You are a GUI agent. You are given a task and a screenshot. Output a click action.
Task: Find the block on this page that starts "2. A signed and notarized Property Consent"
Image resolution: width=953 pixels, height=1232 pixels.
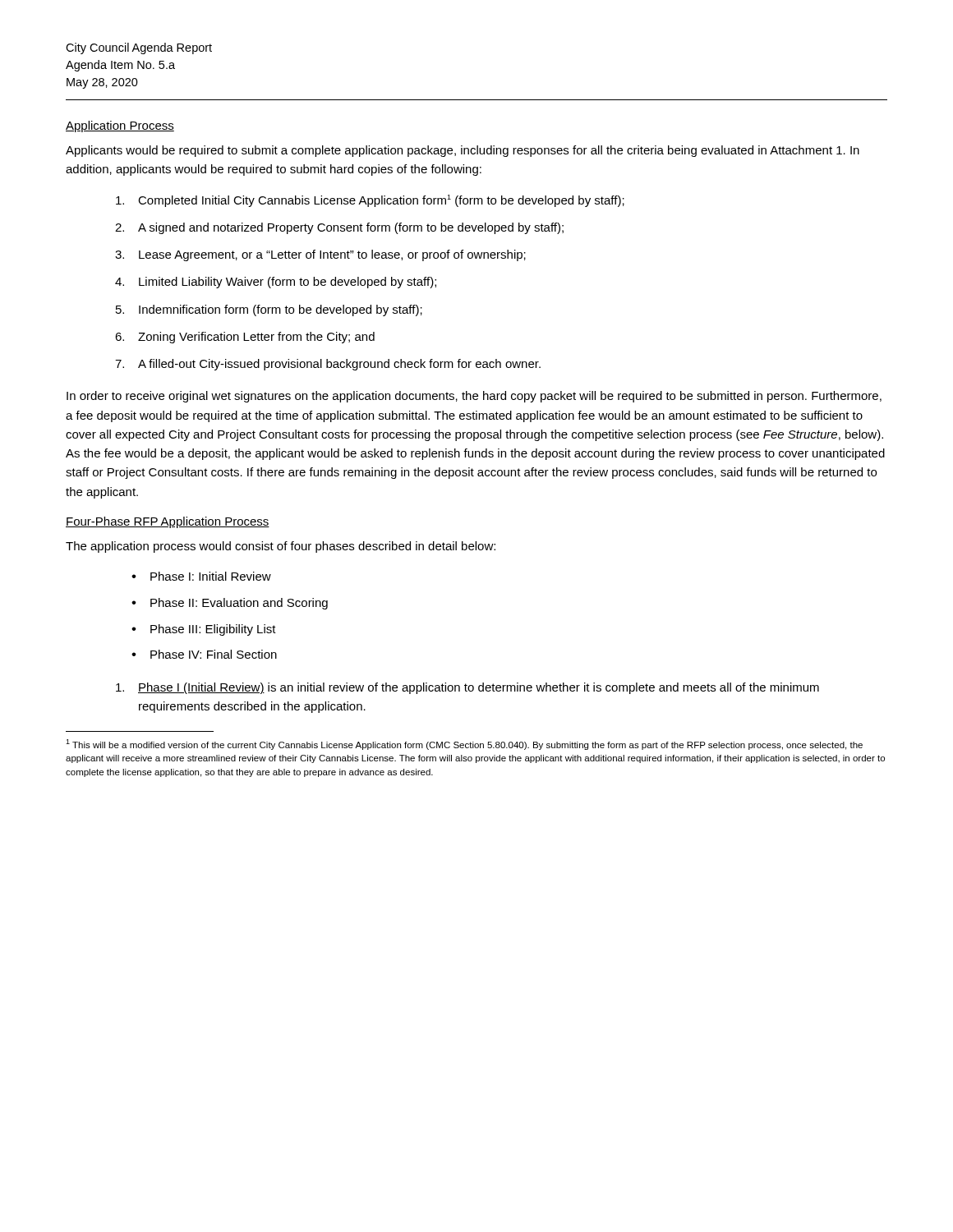click(501, 227)
